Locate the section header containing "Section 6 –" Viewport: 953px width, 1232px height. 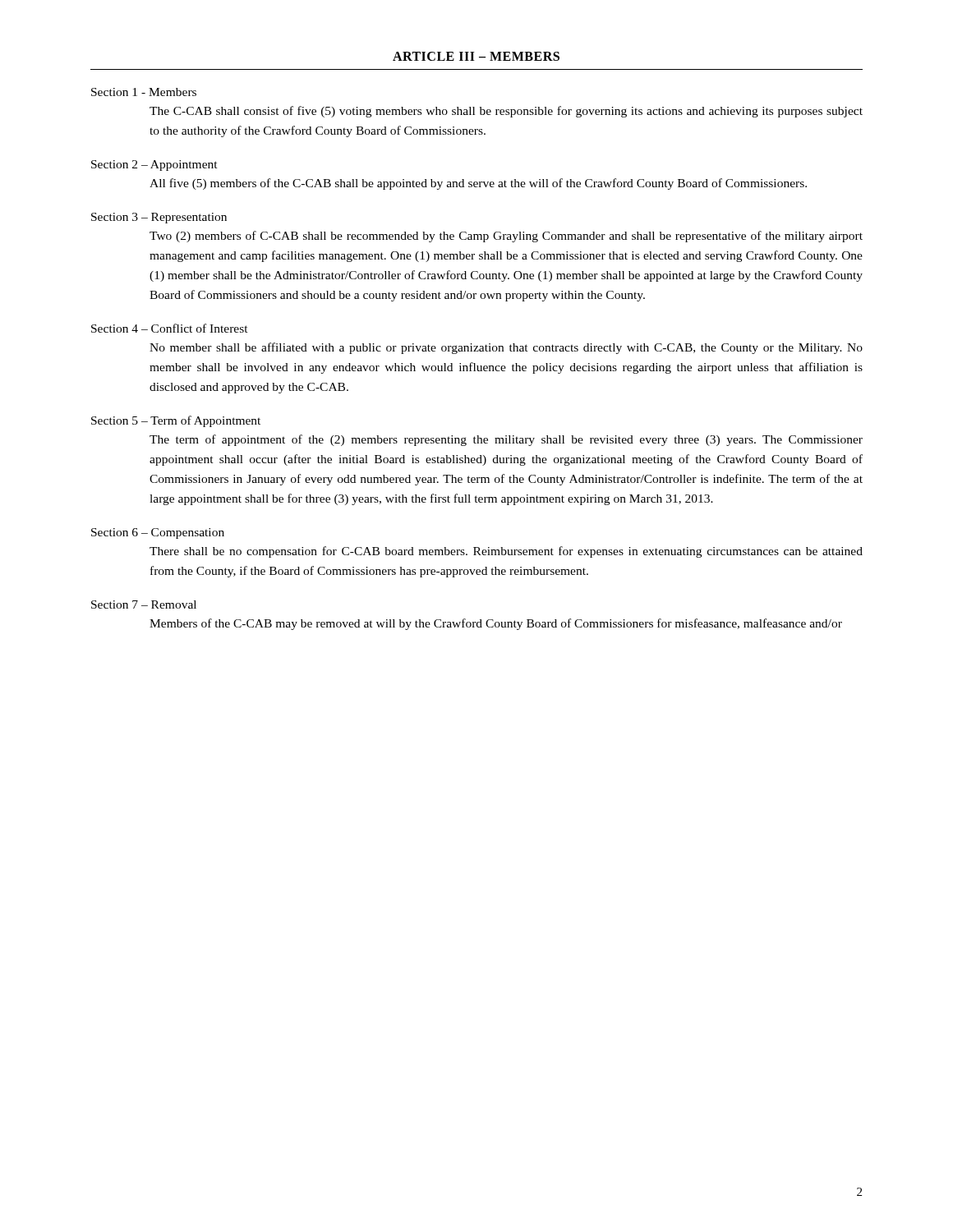coord(157,532)
